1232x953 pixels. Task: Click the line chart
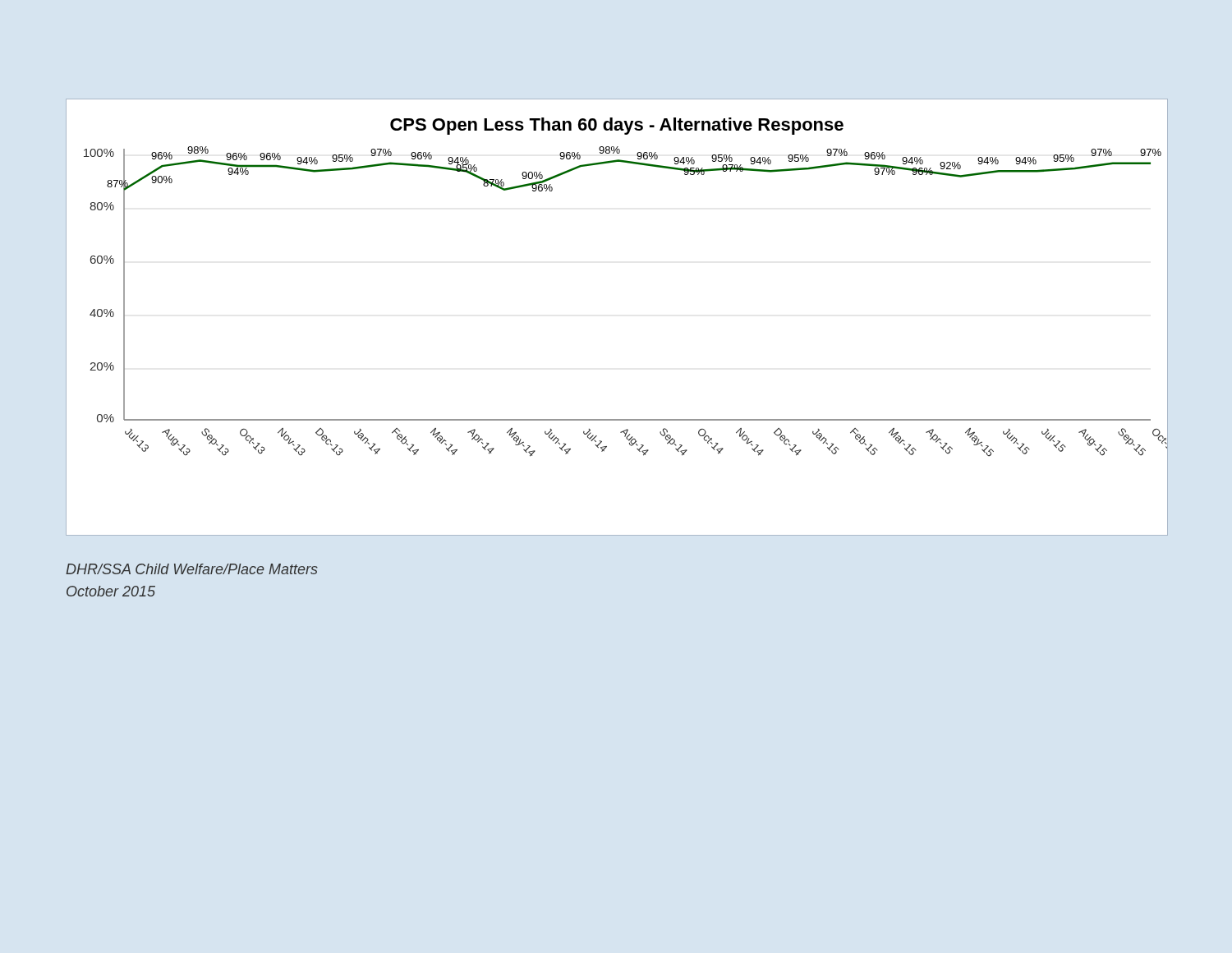click(617, 317)
